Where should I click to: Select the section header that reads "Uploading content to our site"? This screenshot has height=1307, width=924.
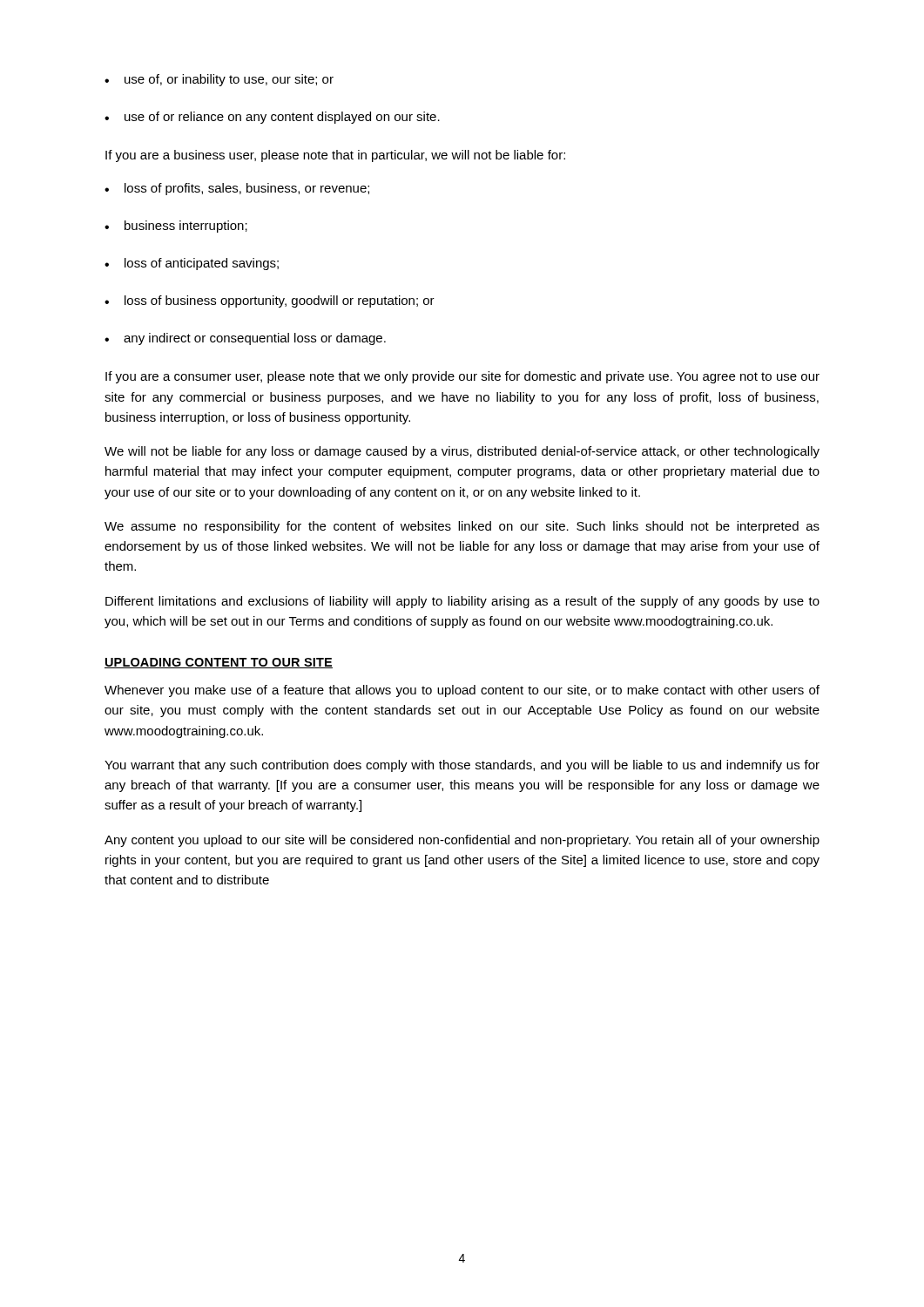tap(218, 662)
